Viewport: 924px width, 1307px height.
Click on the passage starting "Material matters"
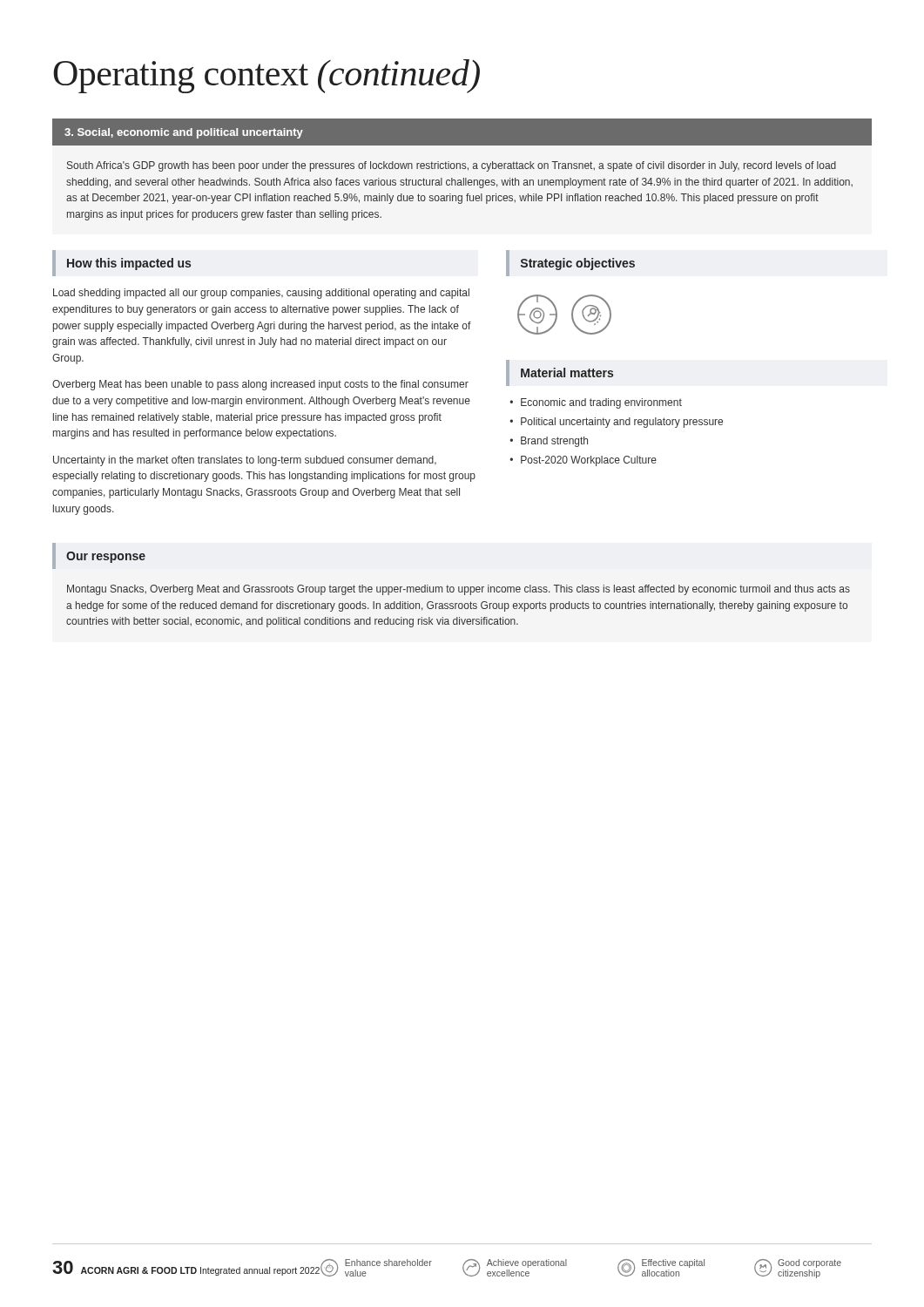click(567, 373)
